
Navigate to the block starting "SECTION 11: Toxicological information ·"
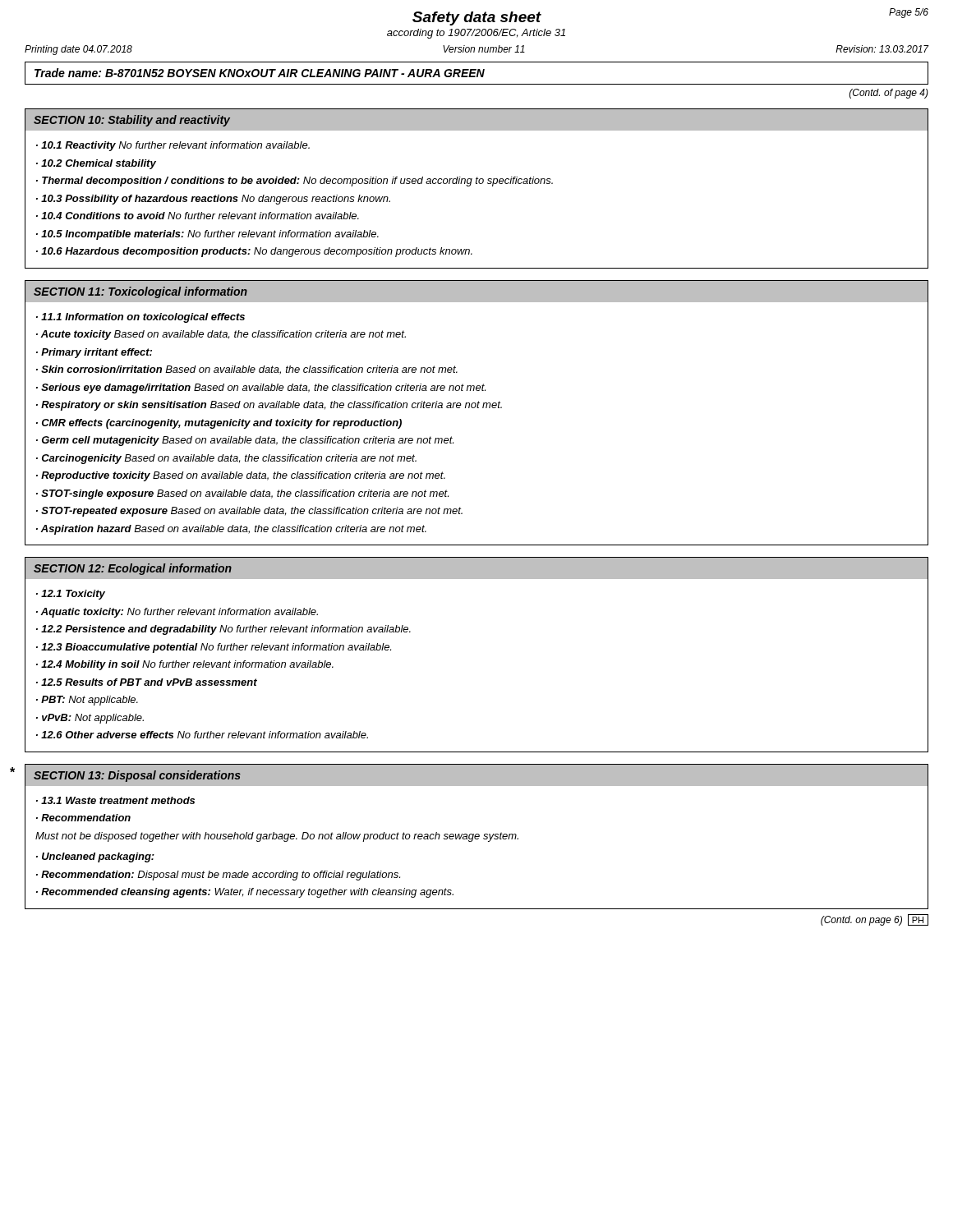476,413
